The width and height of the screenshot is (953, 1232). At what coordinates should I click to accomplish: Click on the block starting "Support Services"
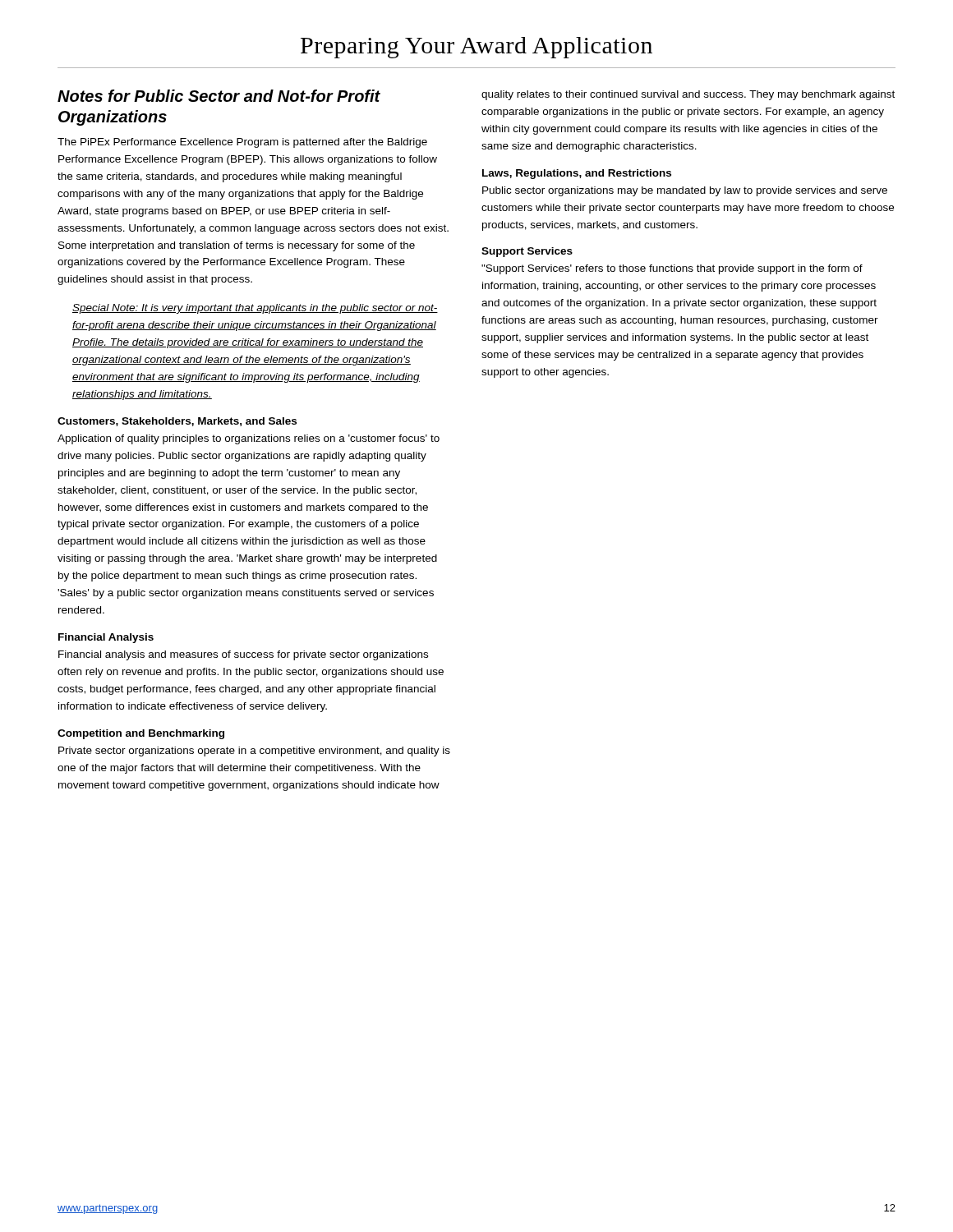(x=527, y=251)
